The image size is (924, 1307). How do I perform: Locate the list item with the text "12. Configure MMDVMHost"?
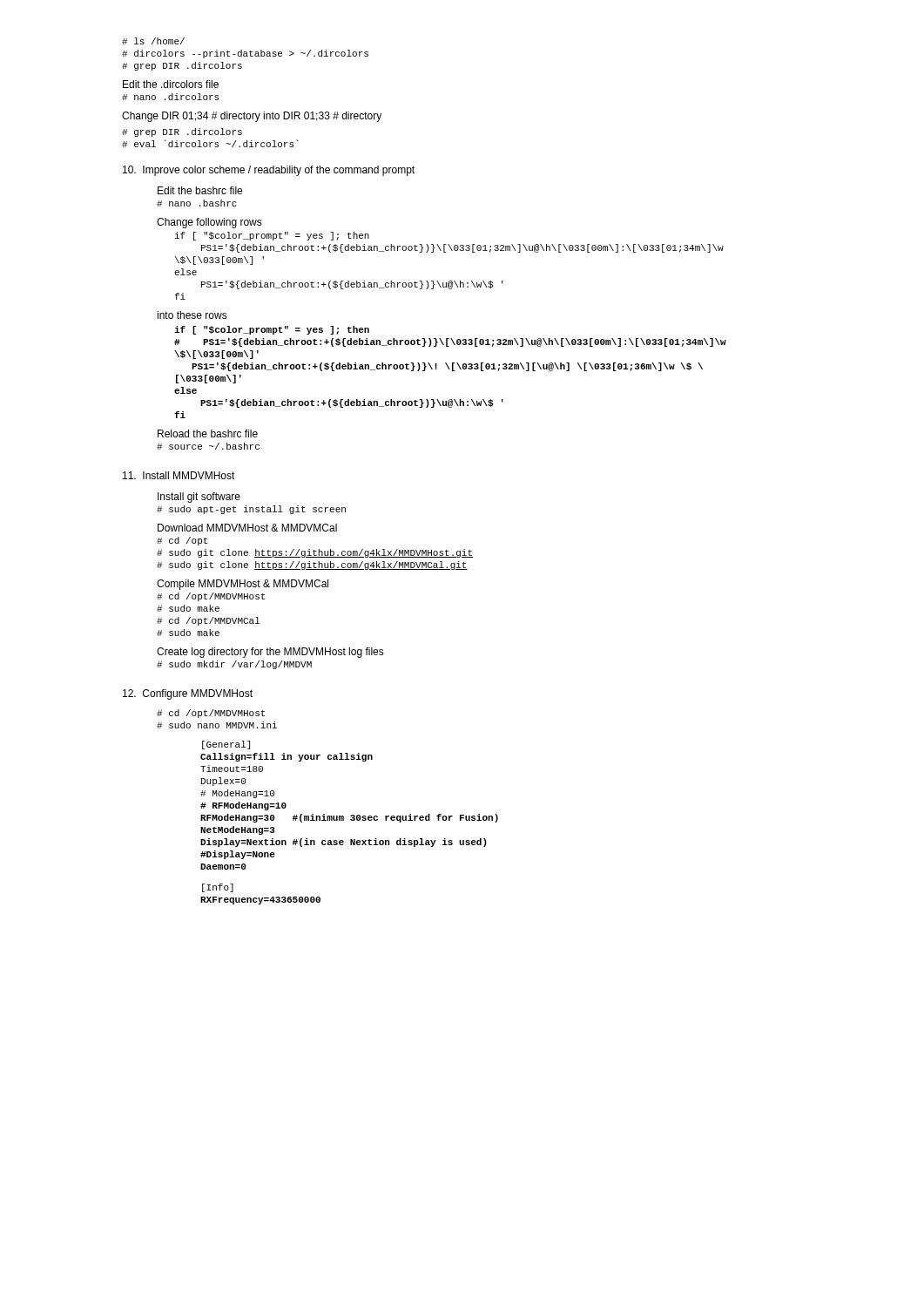pos(187,694)
